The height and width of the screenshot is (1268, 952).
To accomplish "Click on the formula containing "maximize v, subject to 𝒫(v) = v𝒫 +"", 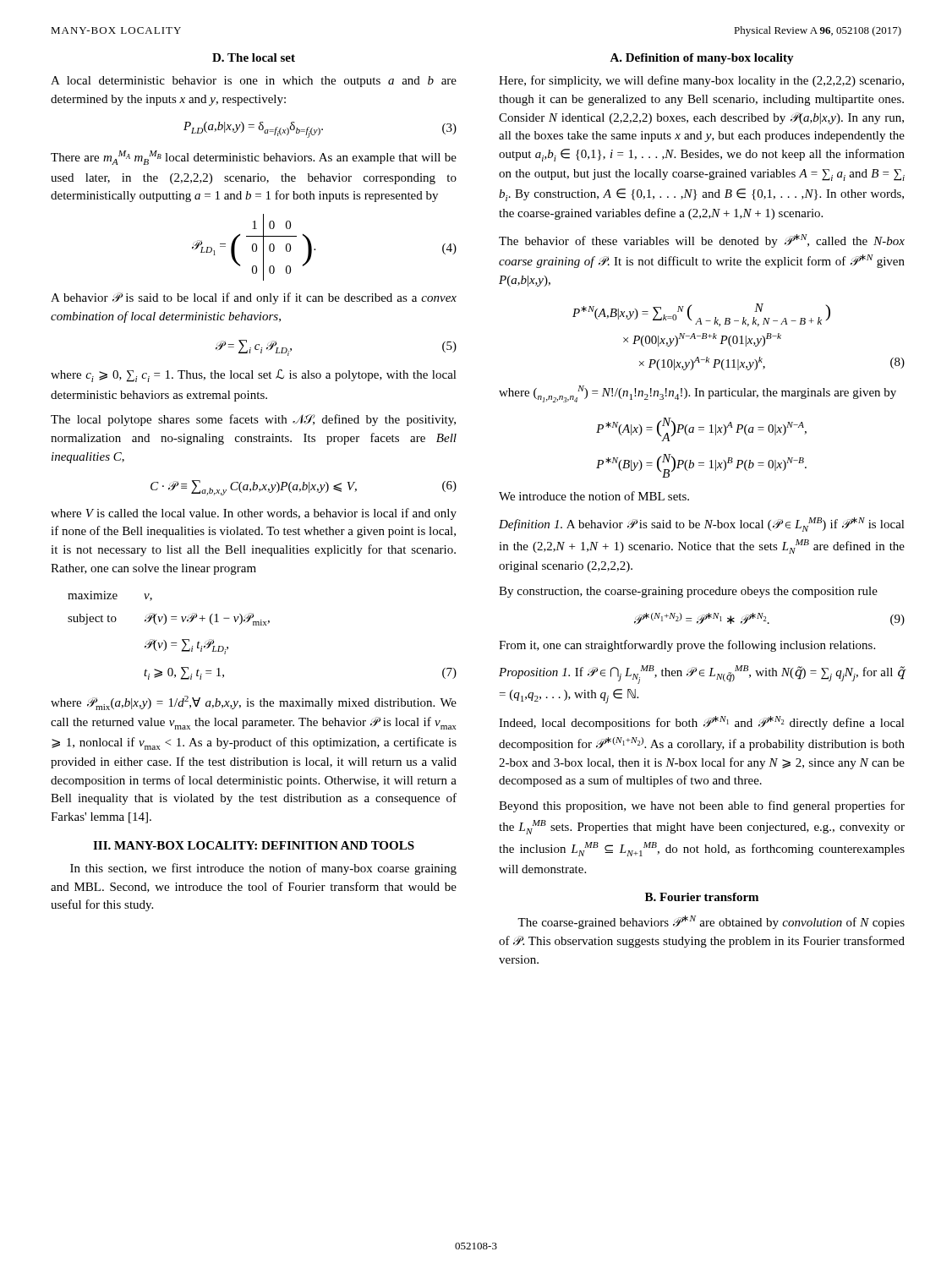I will [x=262, y=635].
